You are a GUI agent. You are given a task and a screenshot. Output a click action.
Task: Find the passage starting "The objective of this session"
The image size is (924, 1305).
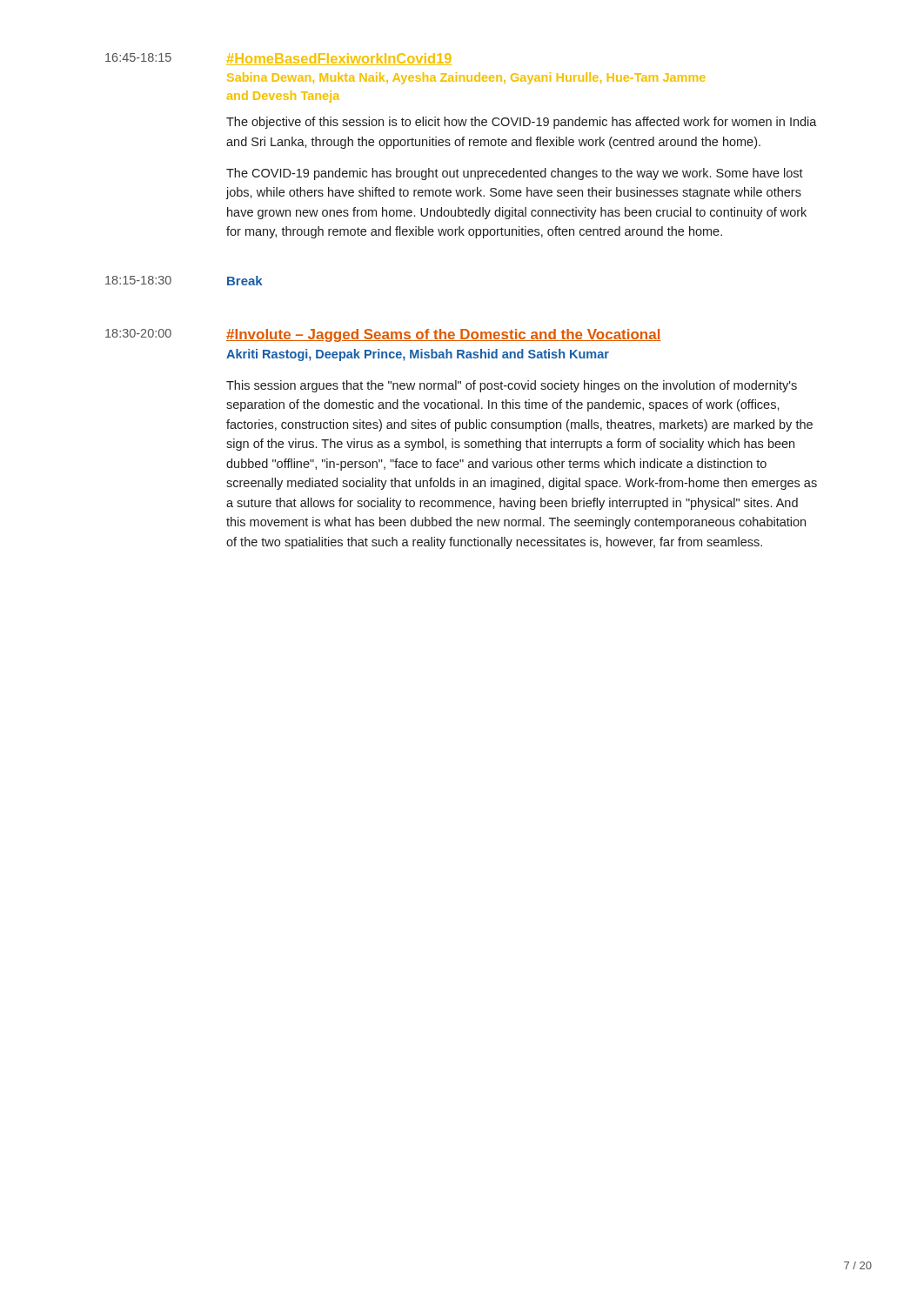point(521,132)
